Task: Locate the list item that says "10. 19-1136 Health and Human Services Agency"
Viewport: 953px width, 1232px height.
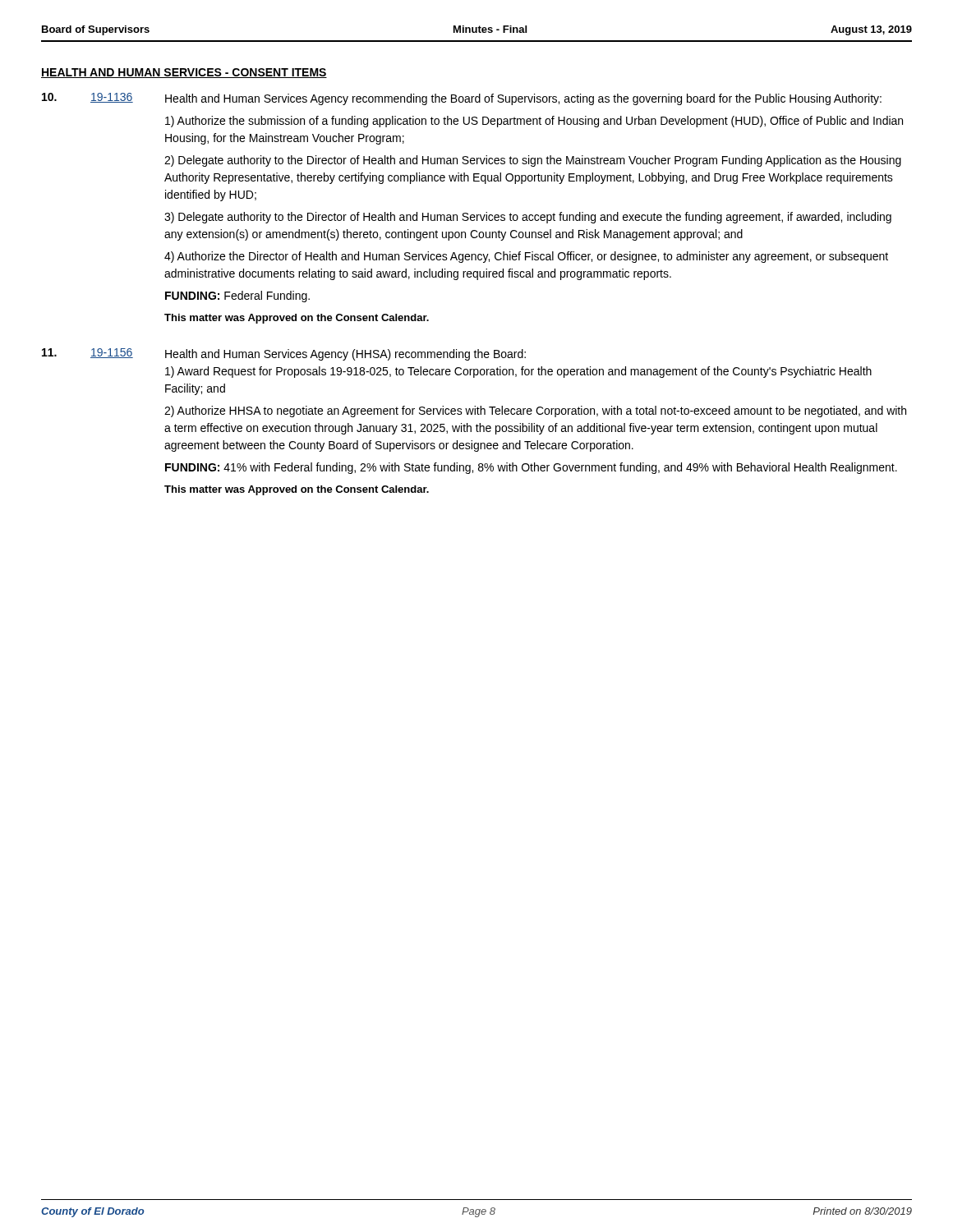Action: tap(476, 210)
